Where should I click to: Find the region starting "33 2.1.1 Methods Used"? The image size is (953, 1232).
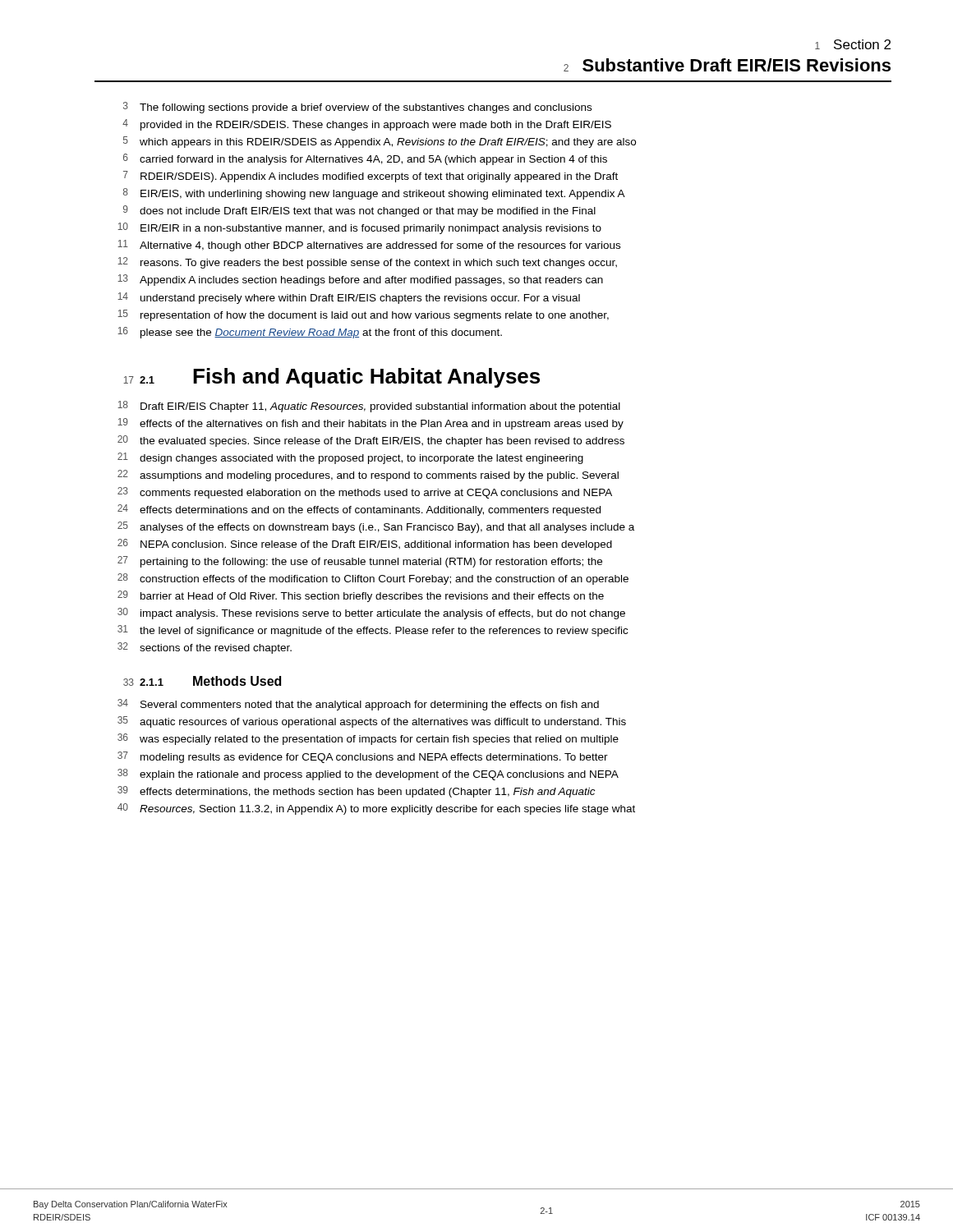[x=188, y=682]
